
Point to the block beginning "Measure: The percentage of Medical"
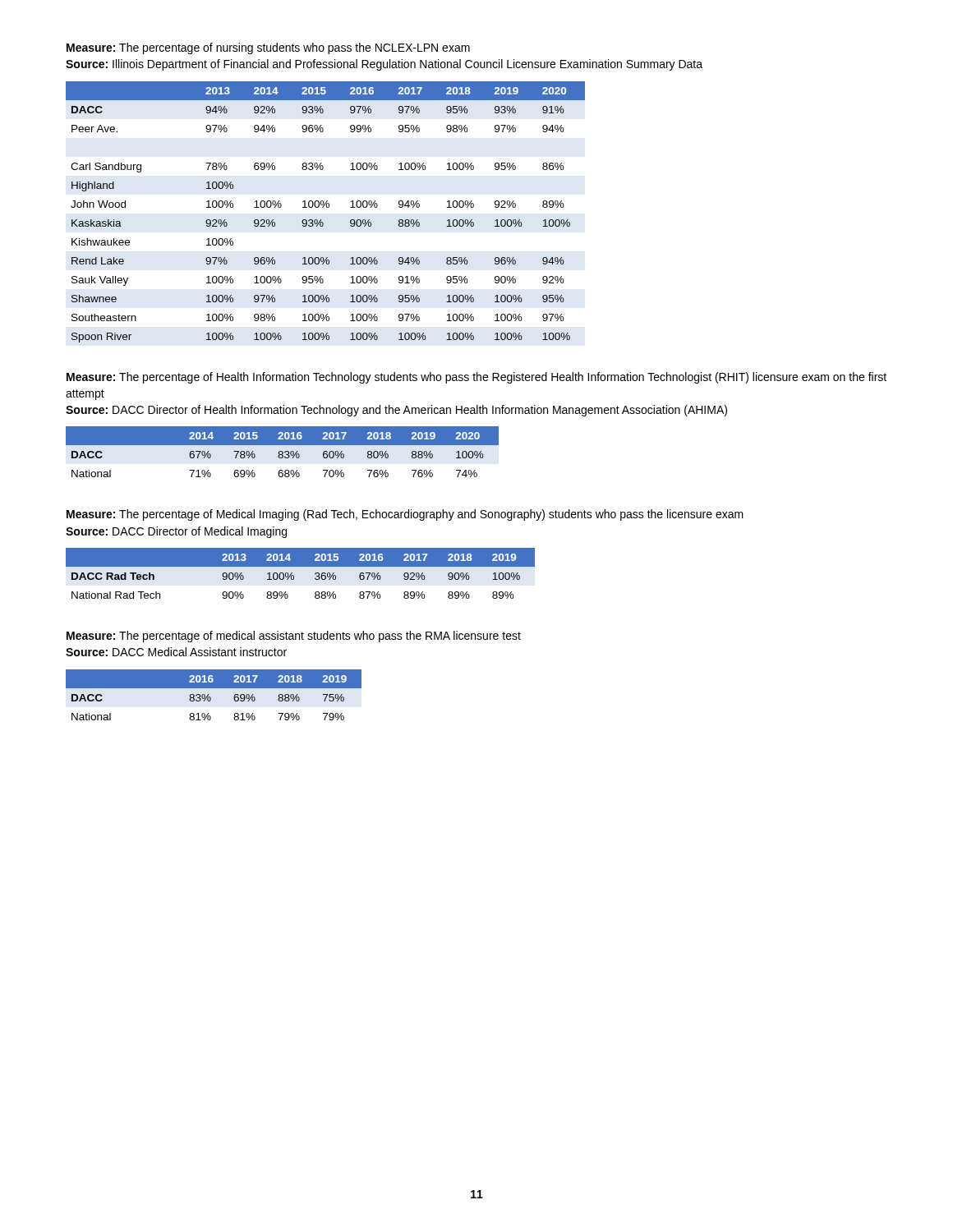click(x=405, y=523)
